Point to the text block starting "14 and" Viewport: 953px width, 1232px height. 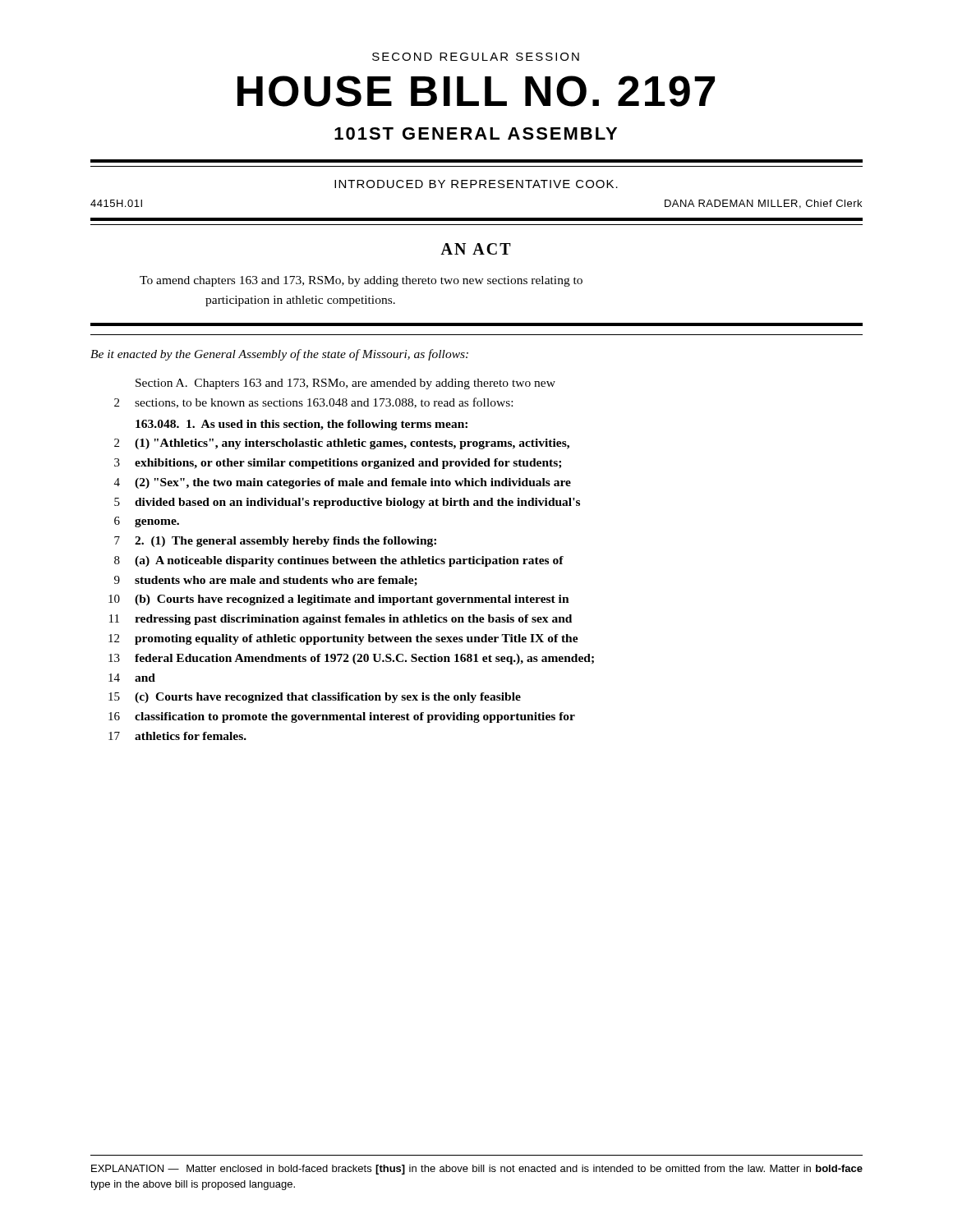point(132,678)
